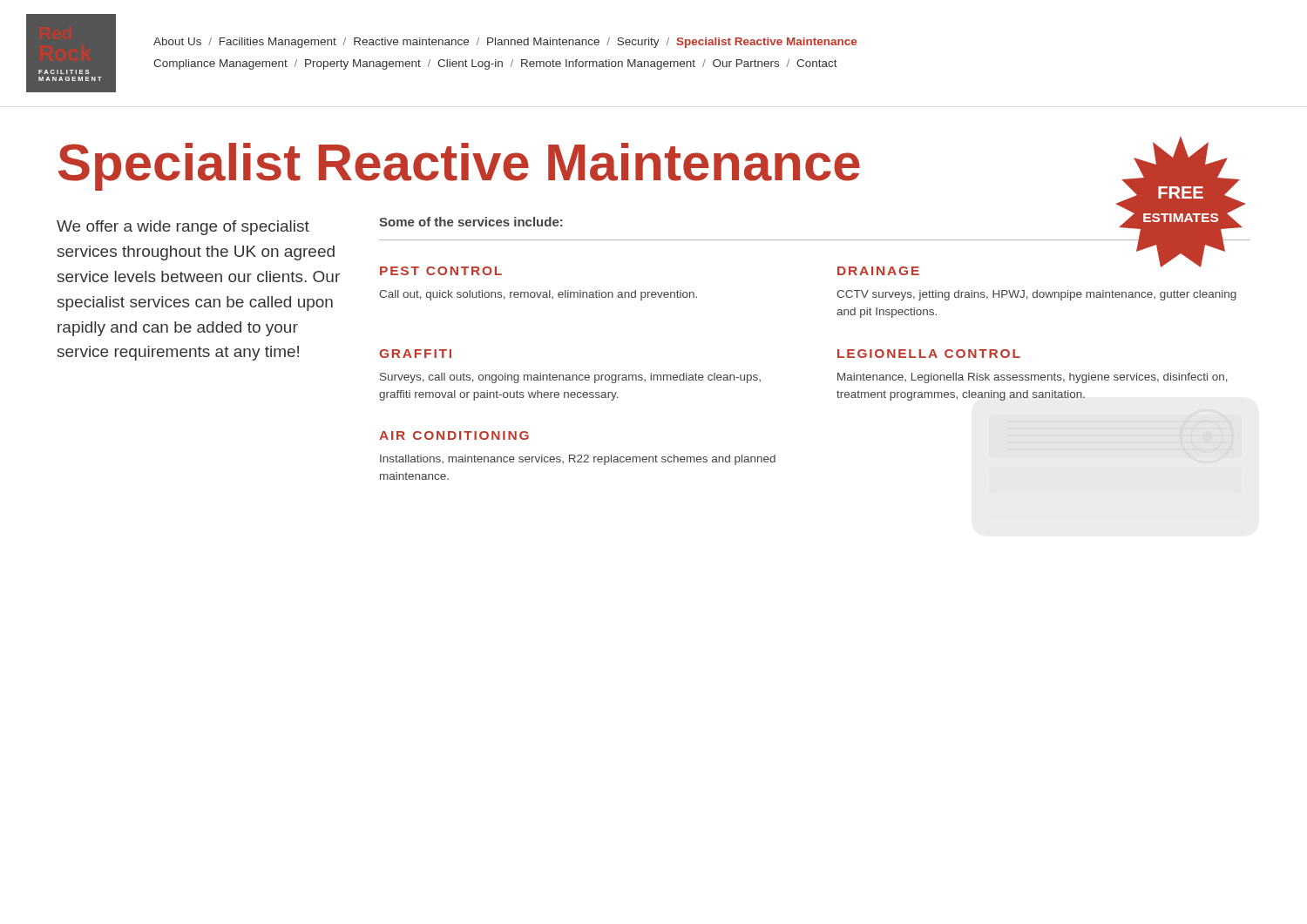Navigate to the block starting "Maintenance, Legionella Risk assessments, hygiene services,"

1032,385
